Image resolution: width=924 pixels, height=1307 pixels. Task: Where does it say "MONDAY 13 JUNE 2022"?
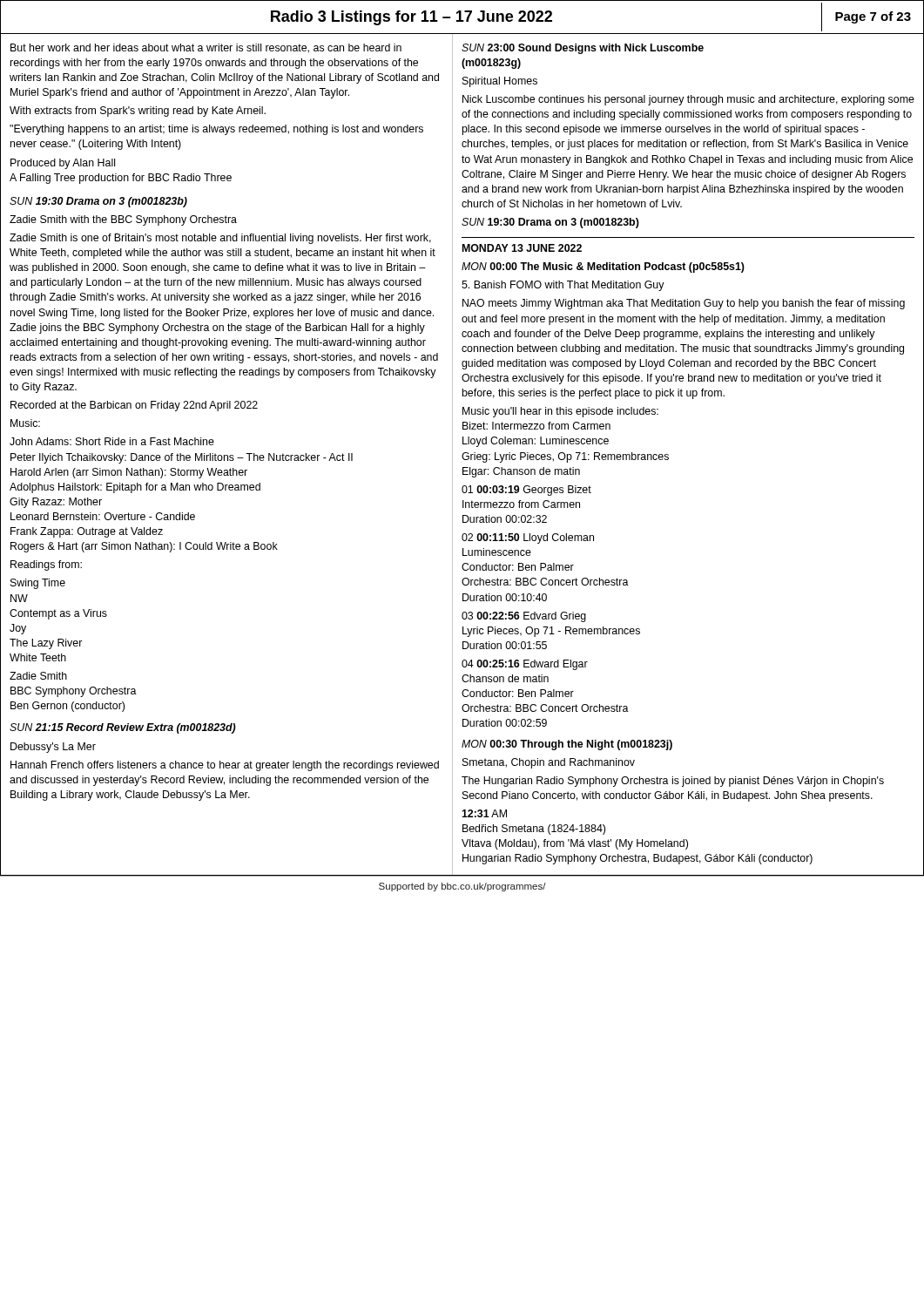[688, 249]
